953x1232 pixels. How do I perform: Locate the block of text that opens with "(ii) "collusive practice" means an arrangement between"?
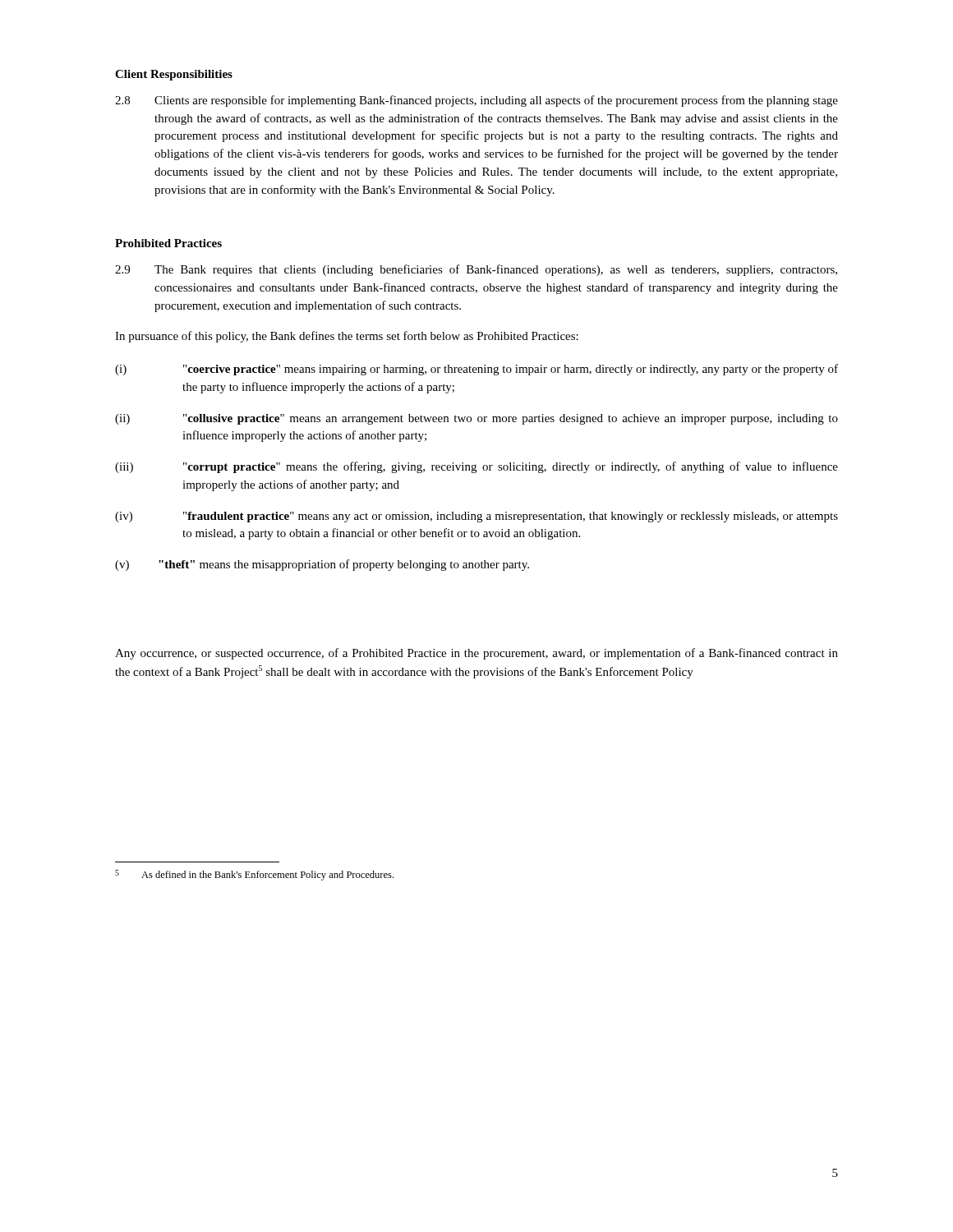point(476,427)
